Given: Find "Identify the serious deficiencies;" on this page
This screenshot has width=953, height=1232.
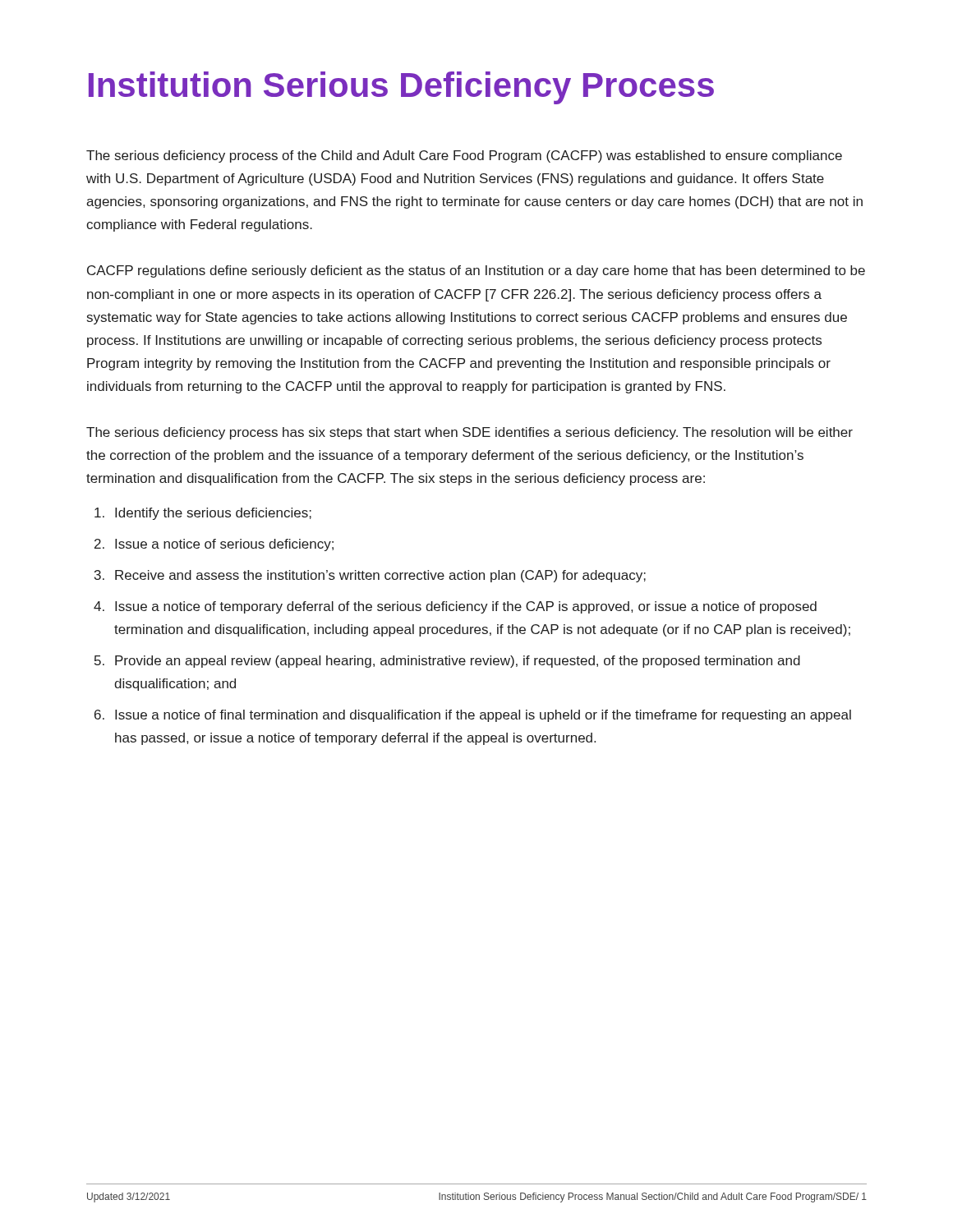Looking at the screenshot, I should point(213,513).
